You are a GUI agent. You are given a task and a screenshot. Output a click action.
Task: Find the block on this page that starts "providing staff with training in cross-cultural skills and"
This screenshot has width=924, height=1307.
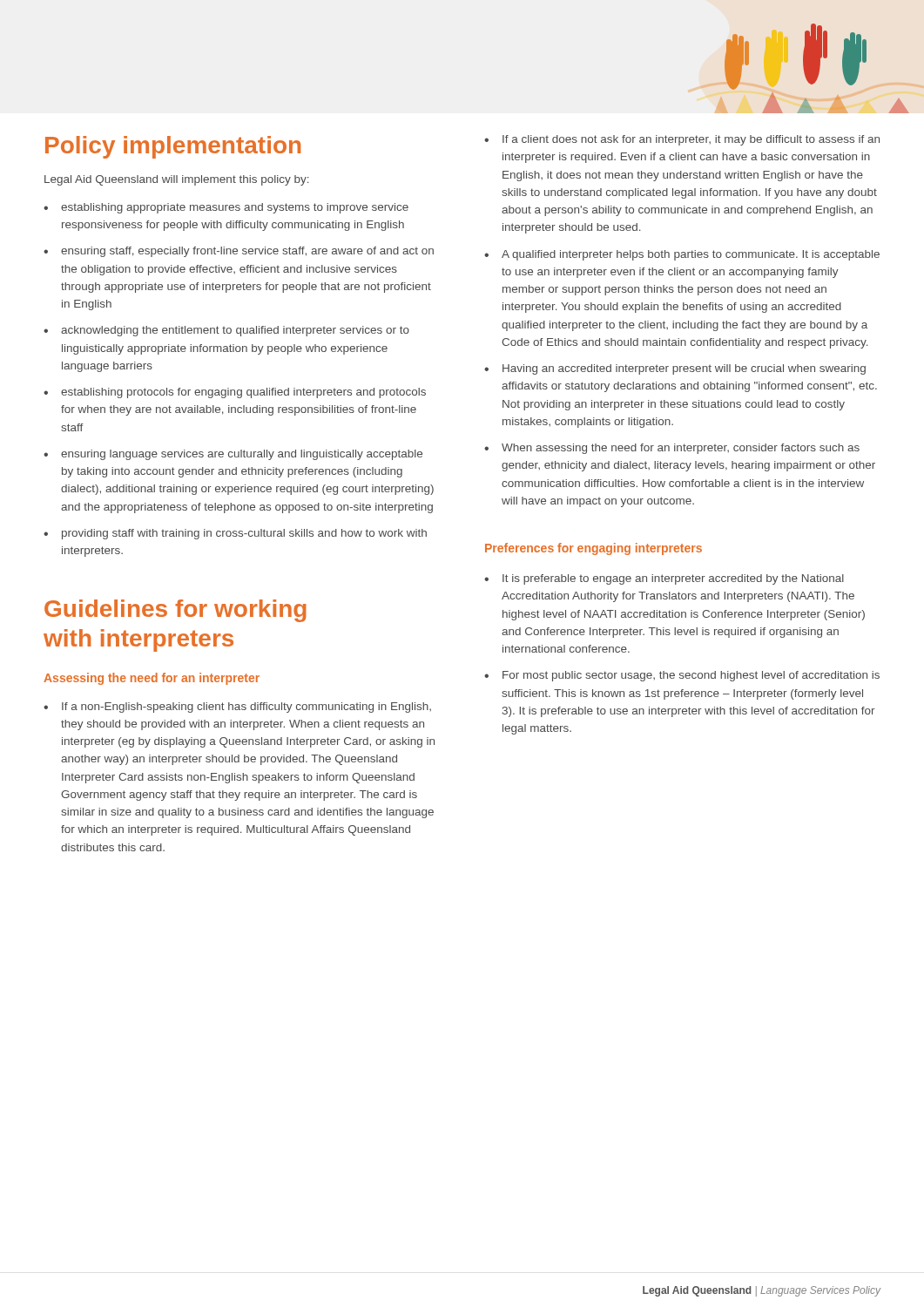pos(244,542)
